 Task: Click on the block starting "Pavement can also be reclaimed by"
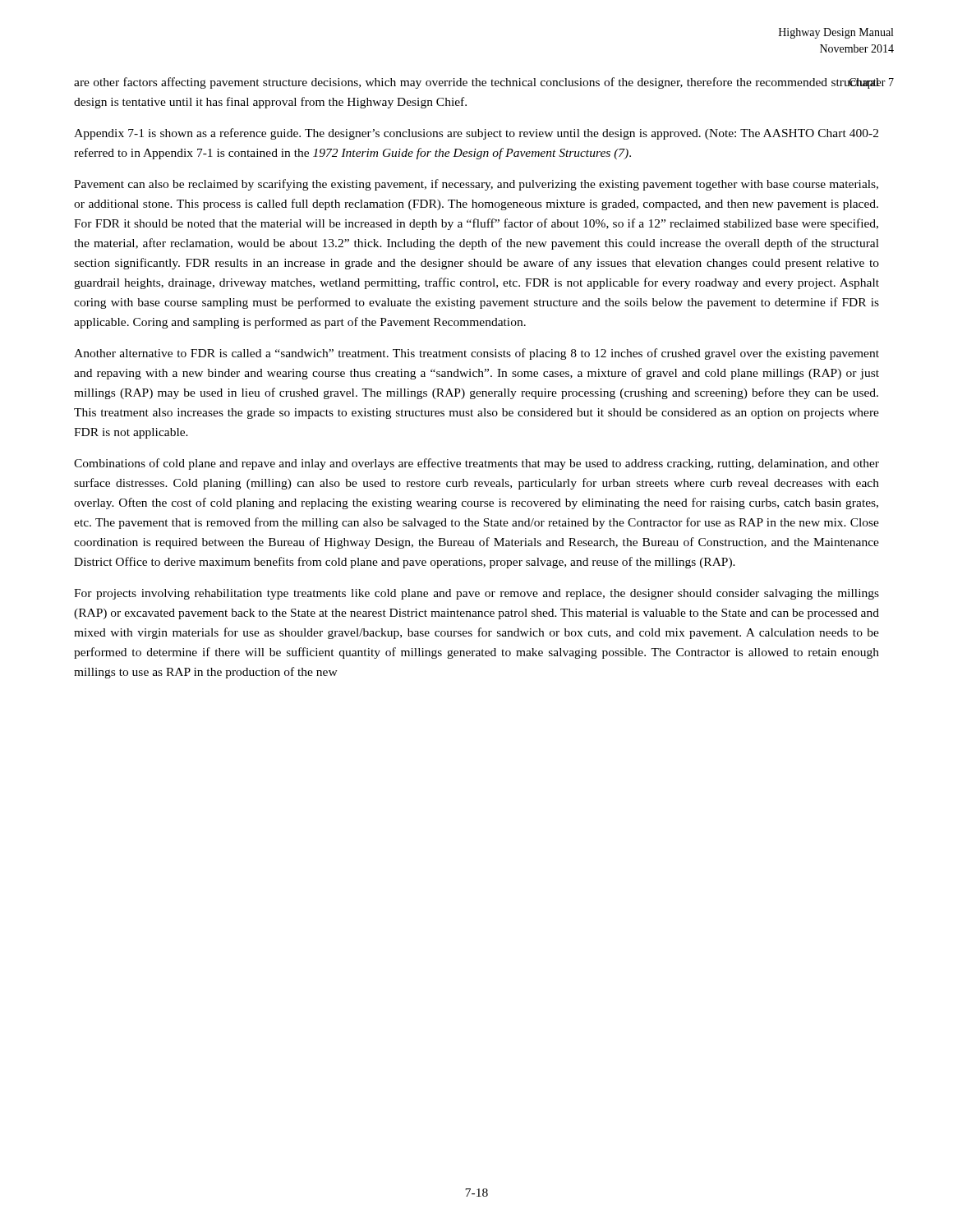476,253
